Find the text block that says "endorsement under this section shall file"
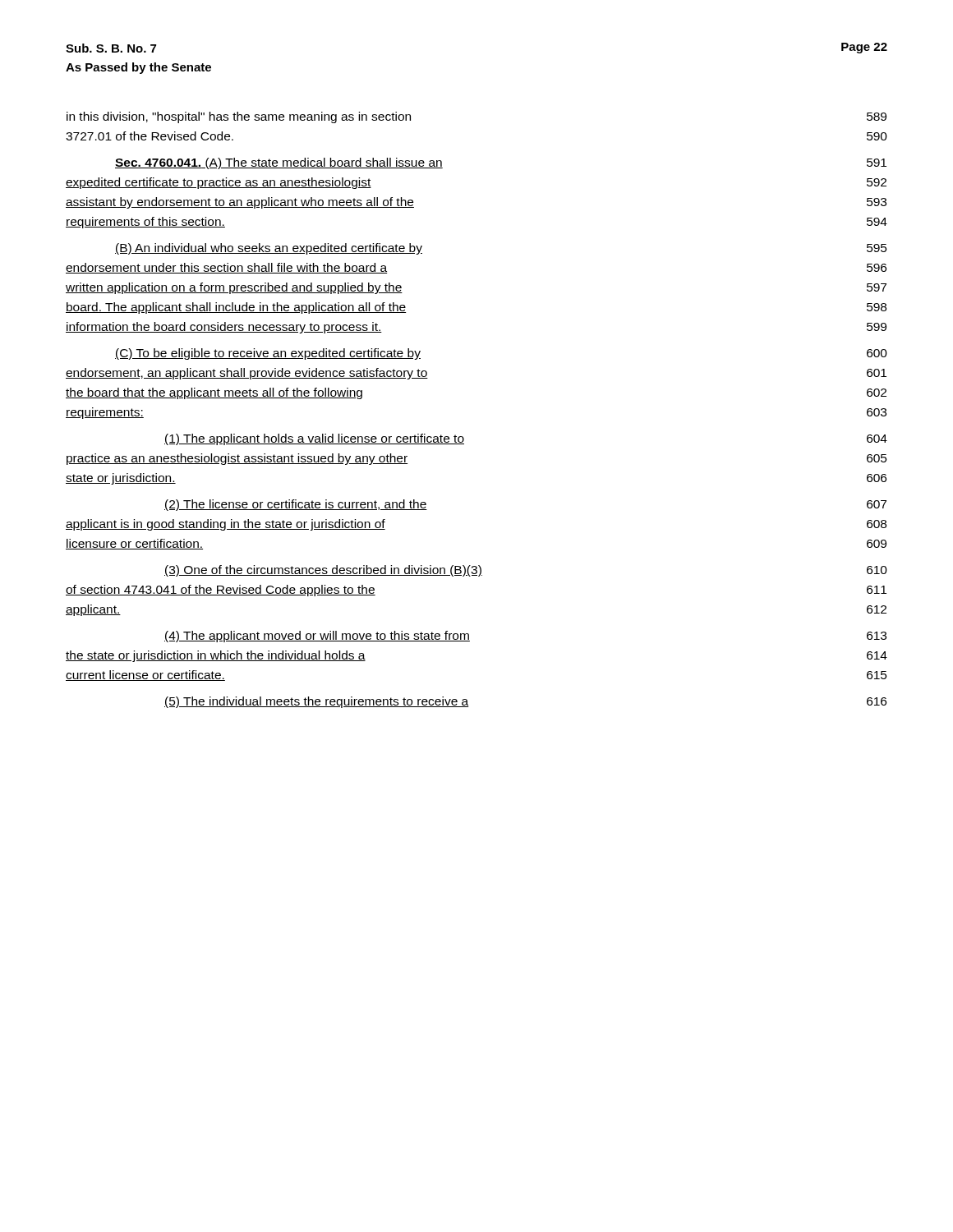Viewport: 953px width, 1232px height. [x=227, y=268]
